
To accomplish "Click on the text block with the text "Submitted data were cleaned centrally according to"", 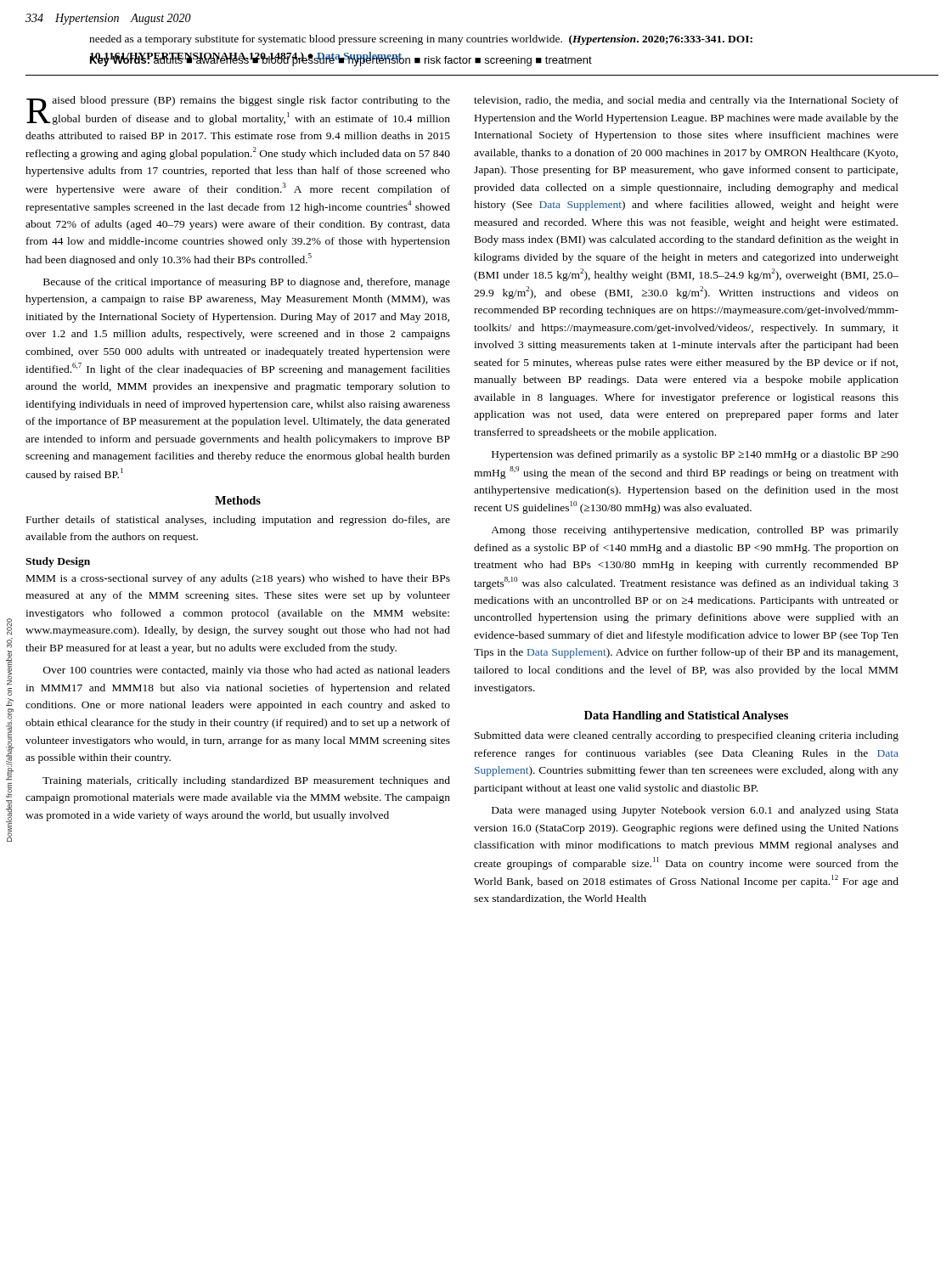I will point(686,817).
